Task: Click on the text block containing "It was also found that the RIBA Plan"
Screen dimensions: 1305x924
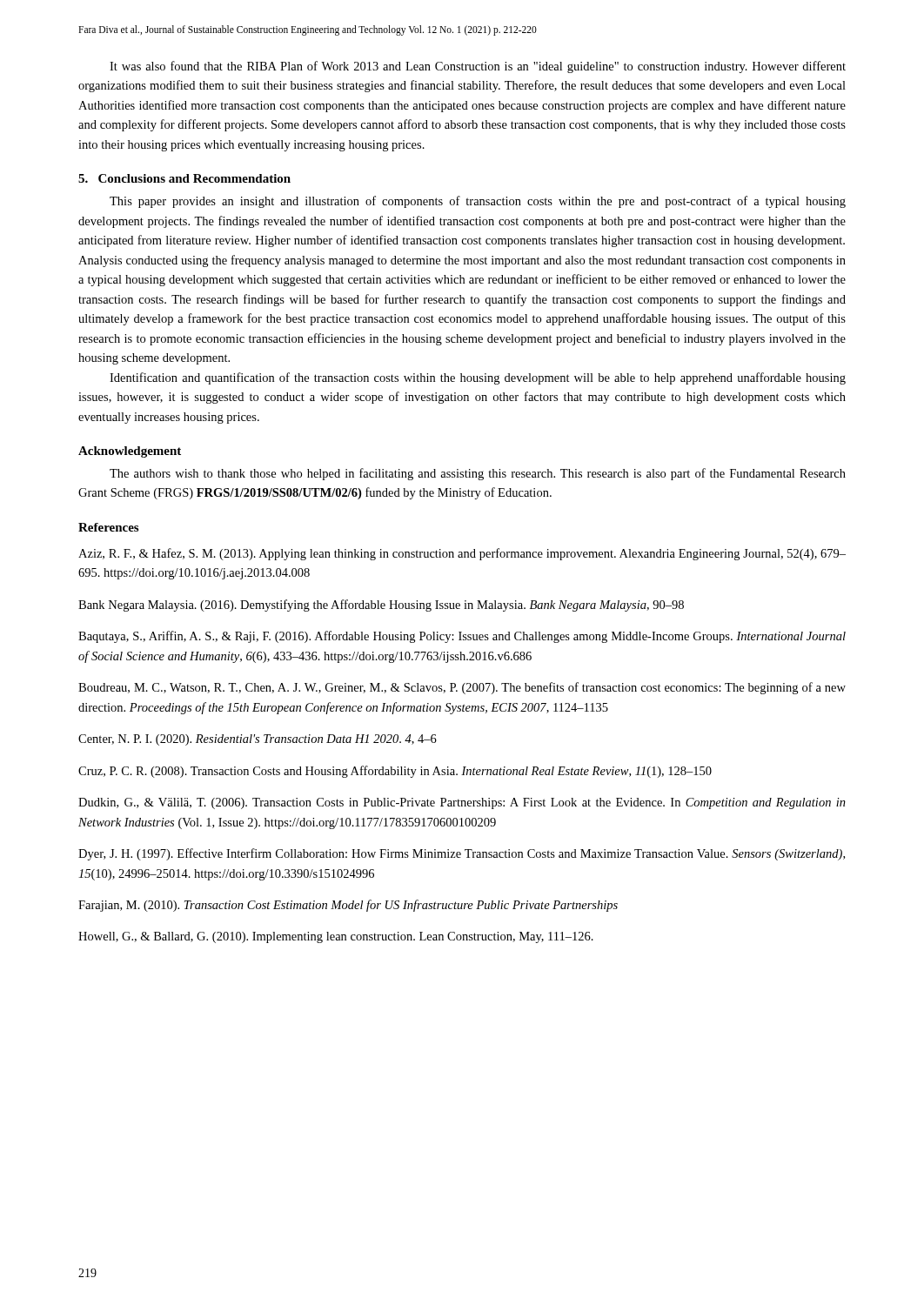Action: pyautogui.click(x=462, y=105)
